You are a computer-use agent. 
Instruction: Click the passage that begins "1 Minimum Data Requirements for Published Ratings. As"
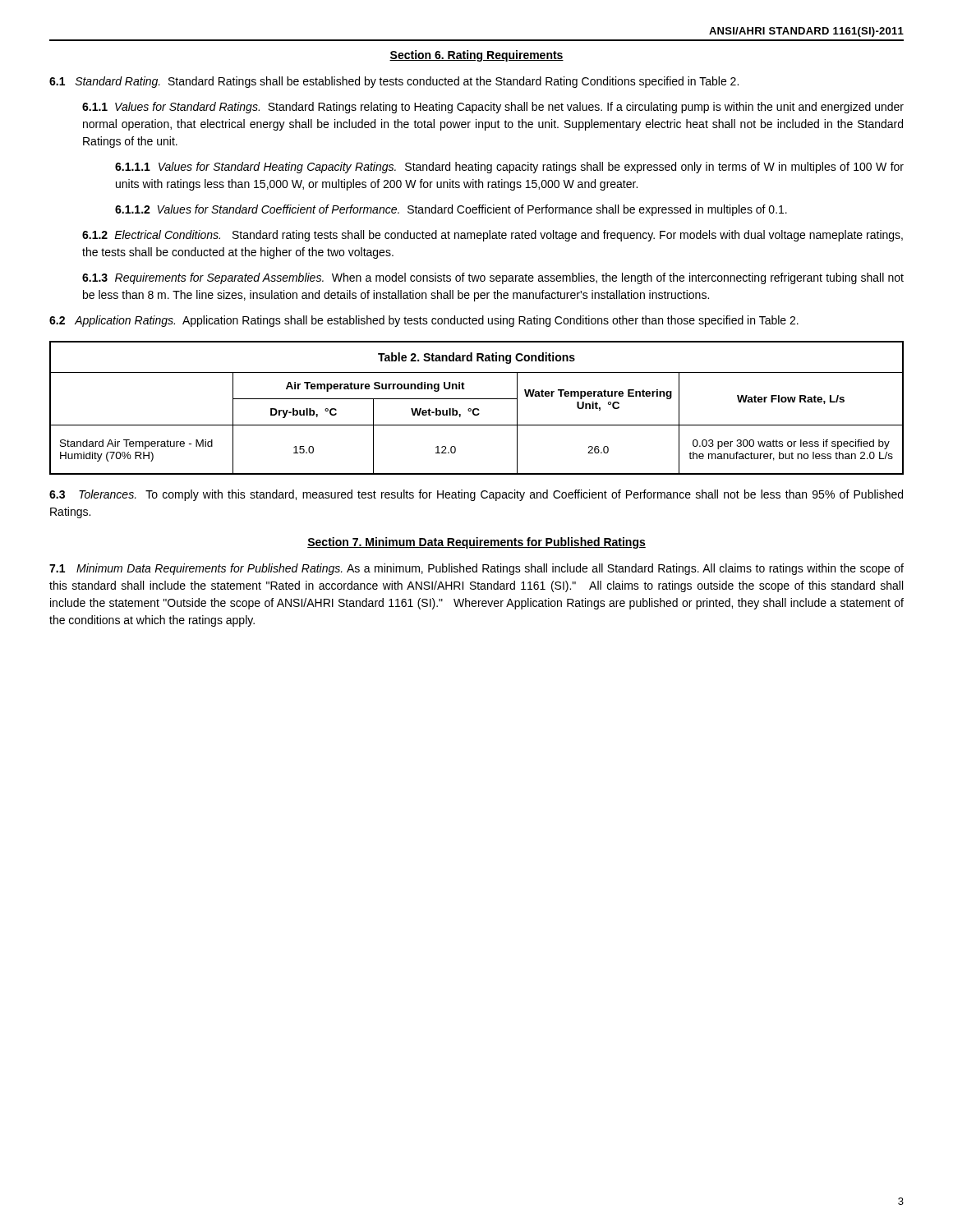point(476,594)
